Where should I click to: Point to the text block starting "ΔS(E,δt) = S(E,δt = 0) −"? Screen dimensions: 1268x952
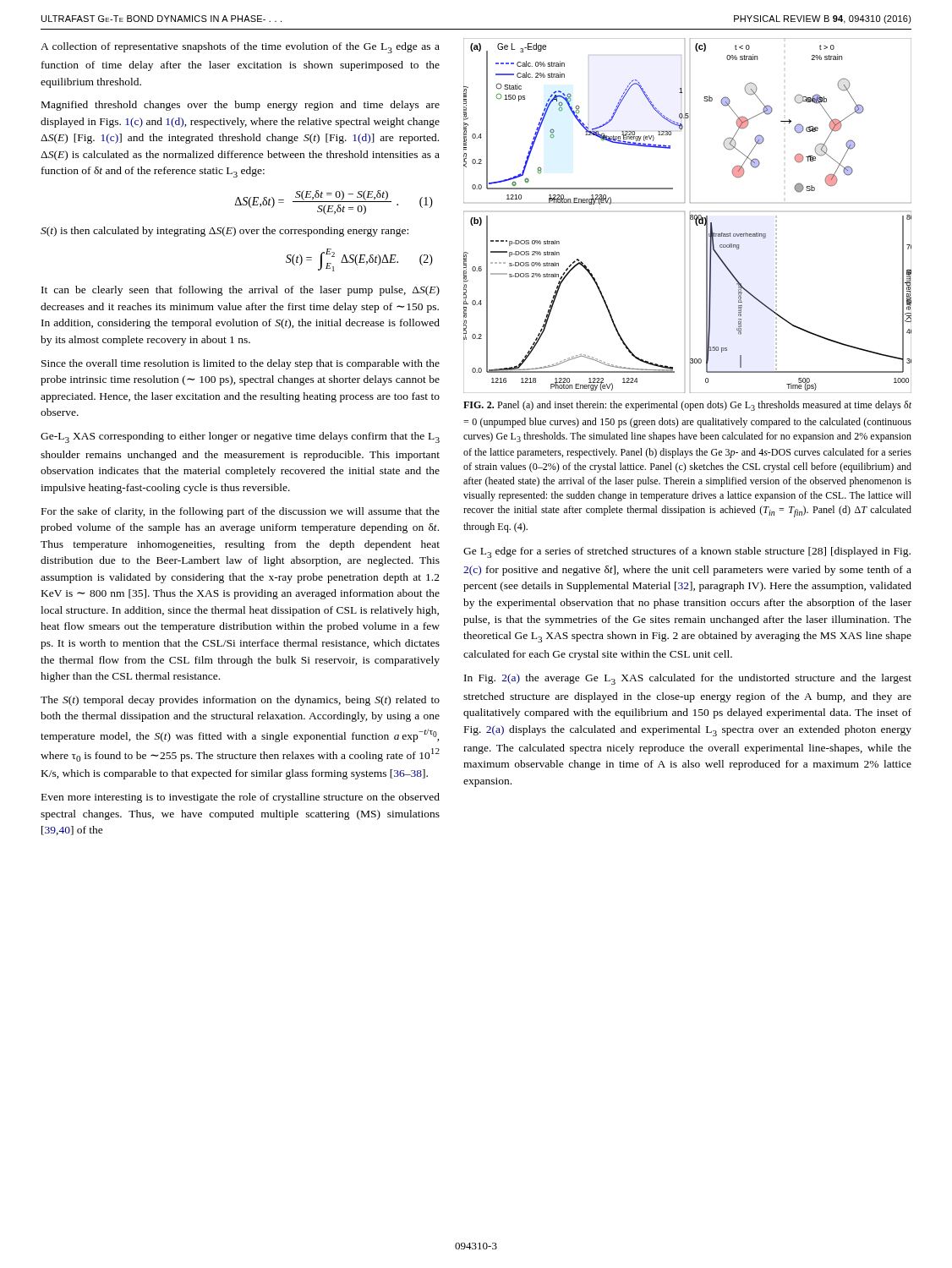click(x=334, y=202)
